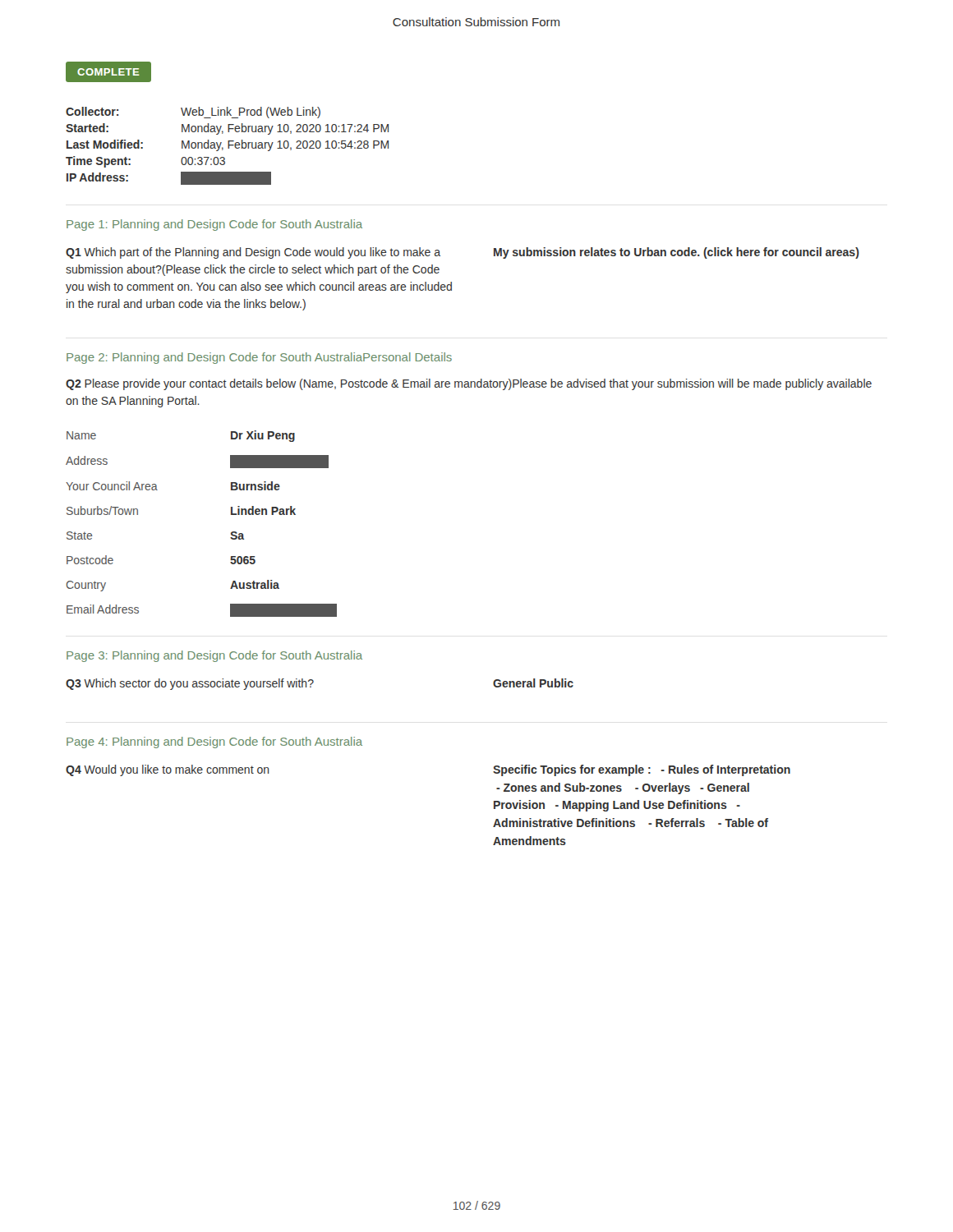
Task: Click on the table containing "Name Dr Xiu Peng"
Action: pyautogui.click(x=476, y=520)
